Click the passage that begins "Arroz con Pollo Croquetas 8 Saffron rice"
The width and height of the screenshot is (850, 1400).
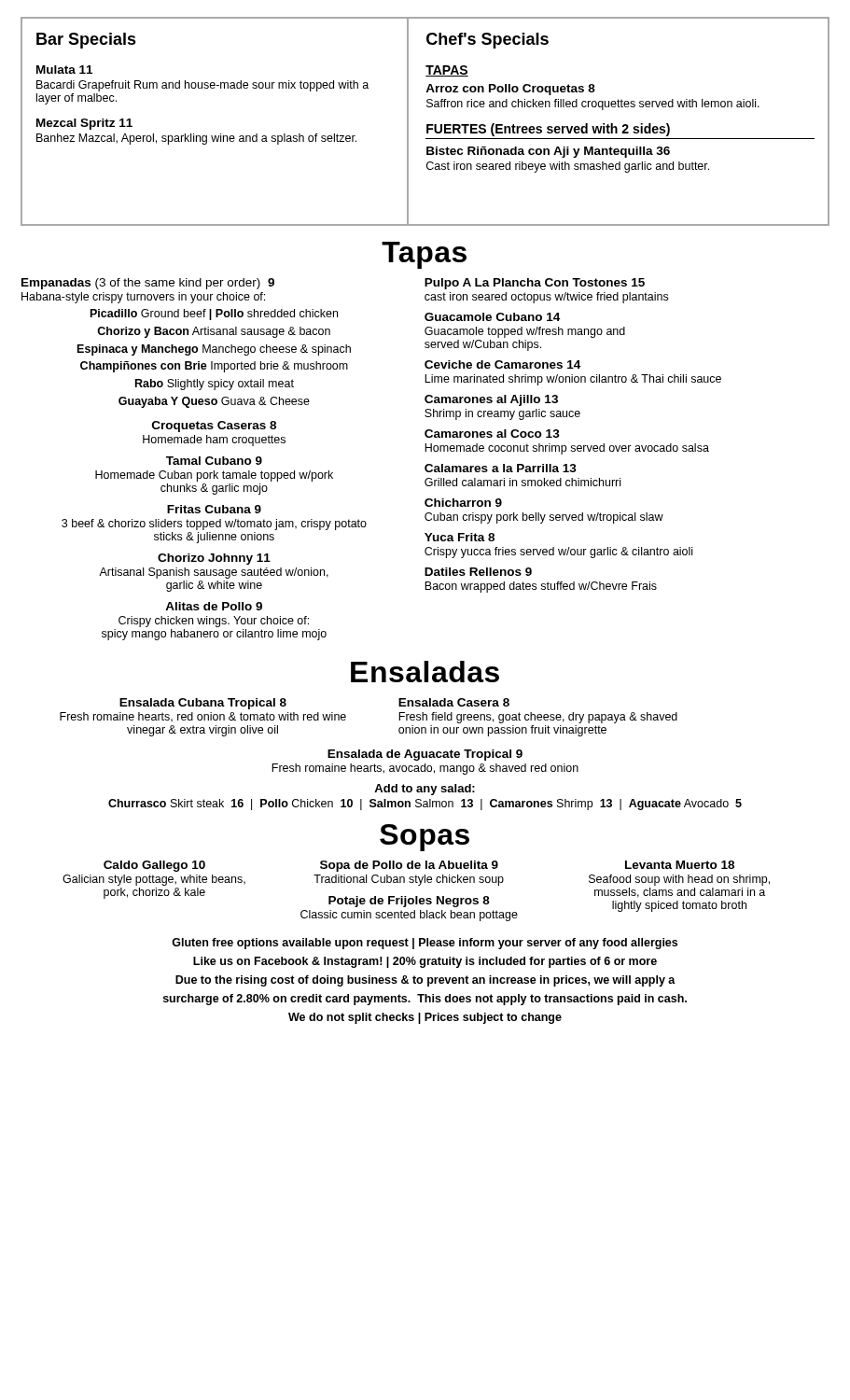620,96
